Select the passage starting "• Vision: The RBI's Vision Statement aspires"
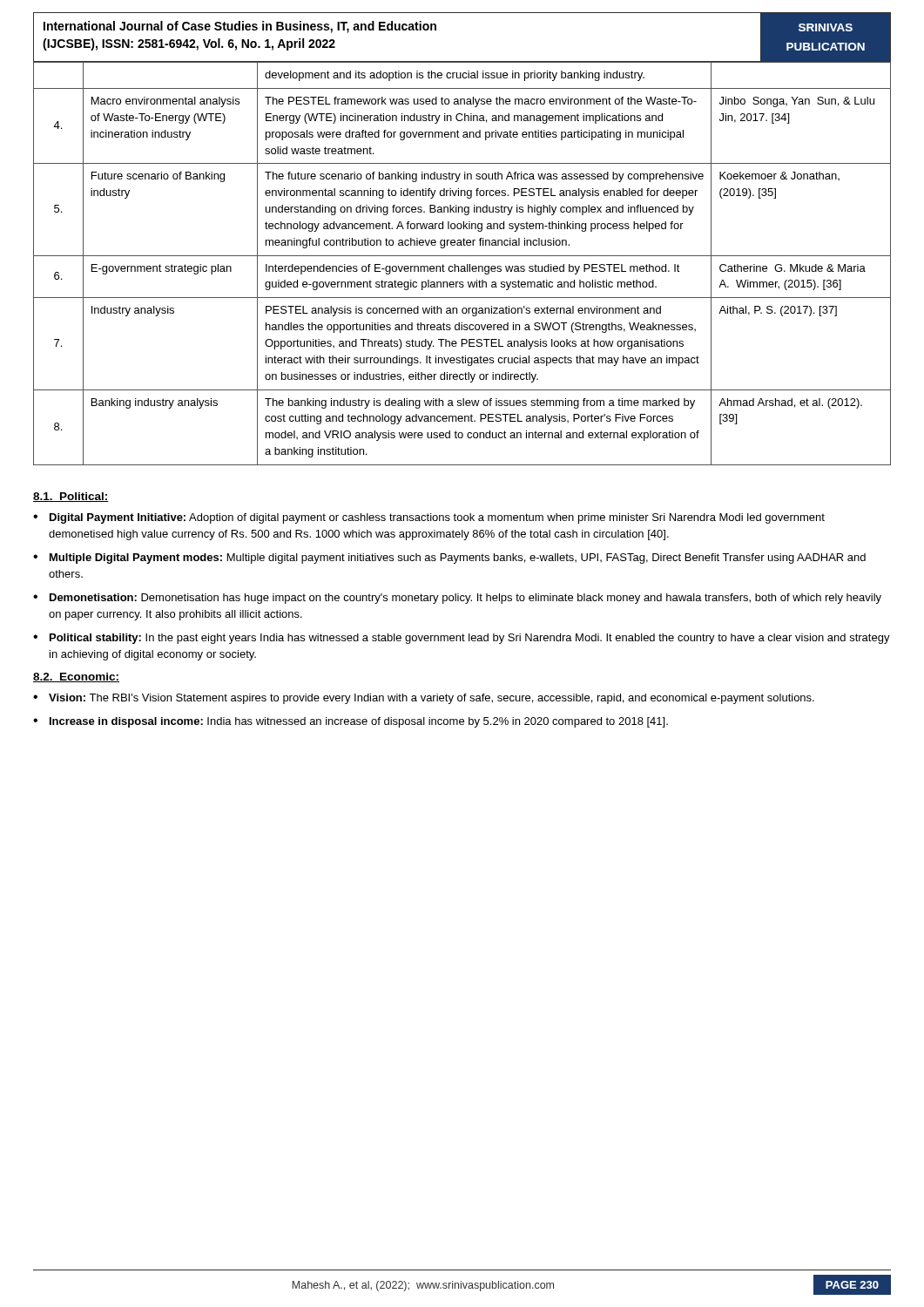Image resolution: width=924 pixels, height=1307 pixels. [x=462, y=698]
